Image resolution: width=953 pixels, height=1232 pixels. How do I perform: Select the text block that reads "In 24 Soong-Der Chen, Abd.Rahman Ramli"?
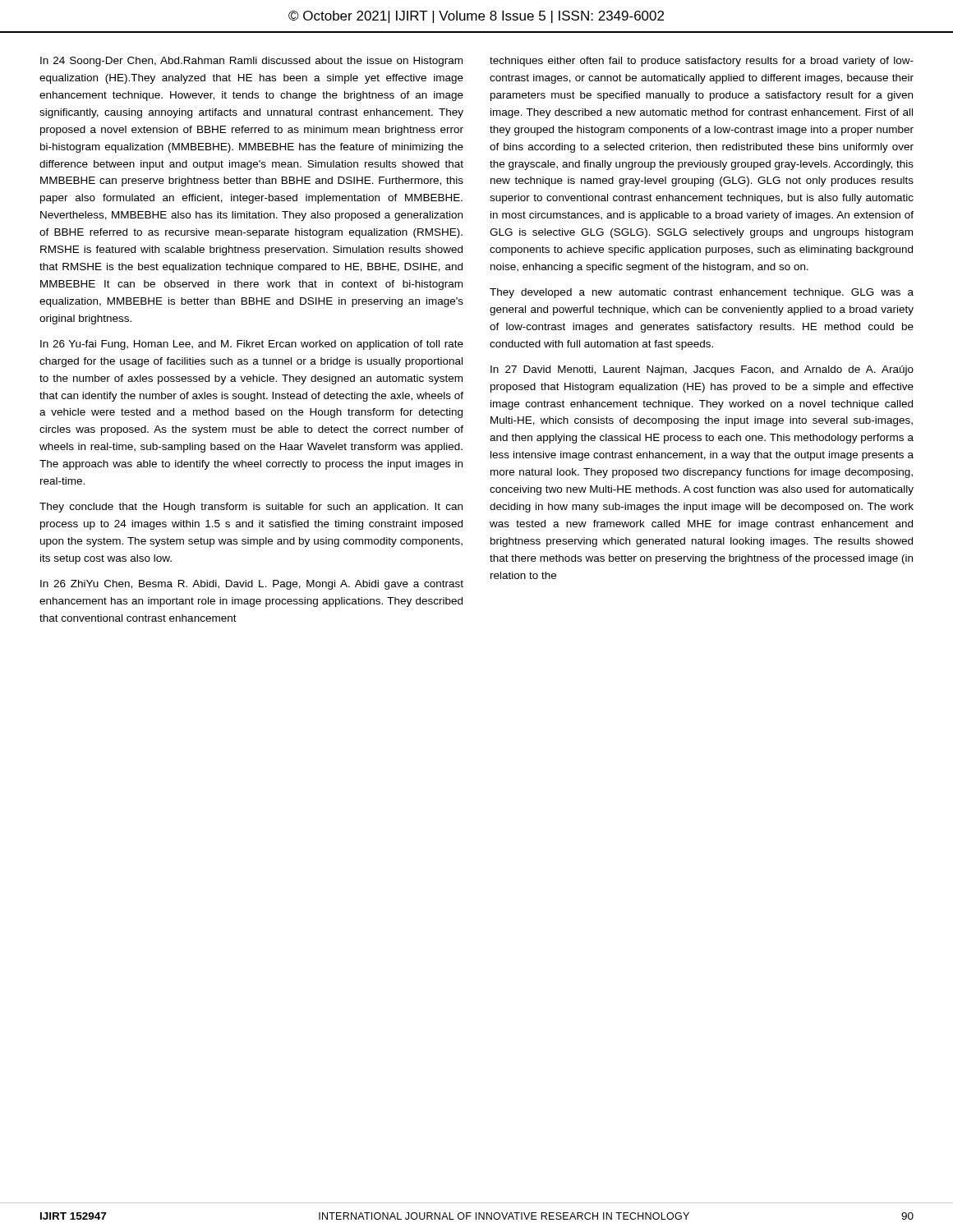pos(251,190)
